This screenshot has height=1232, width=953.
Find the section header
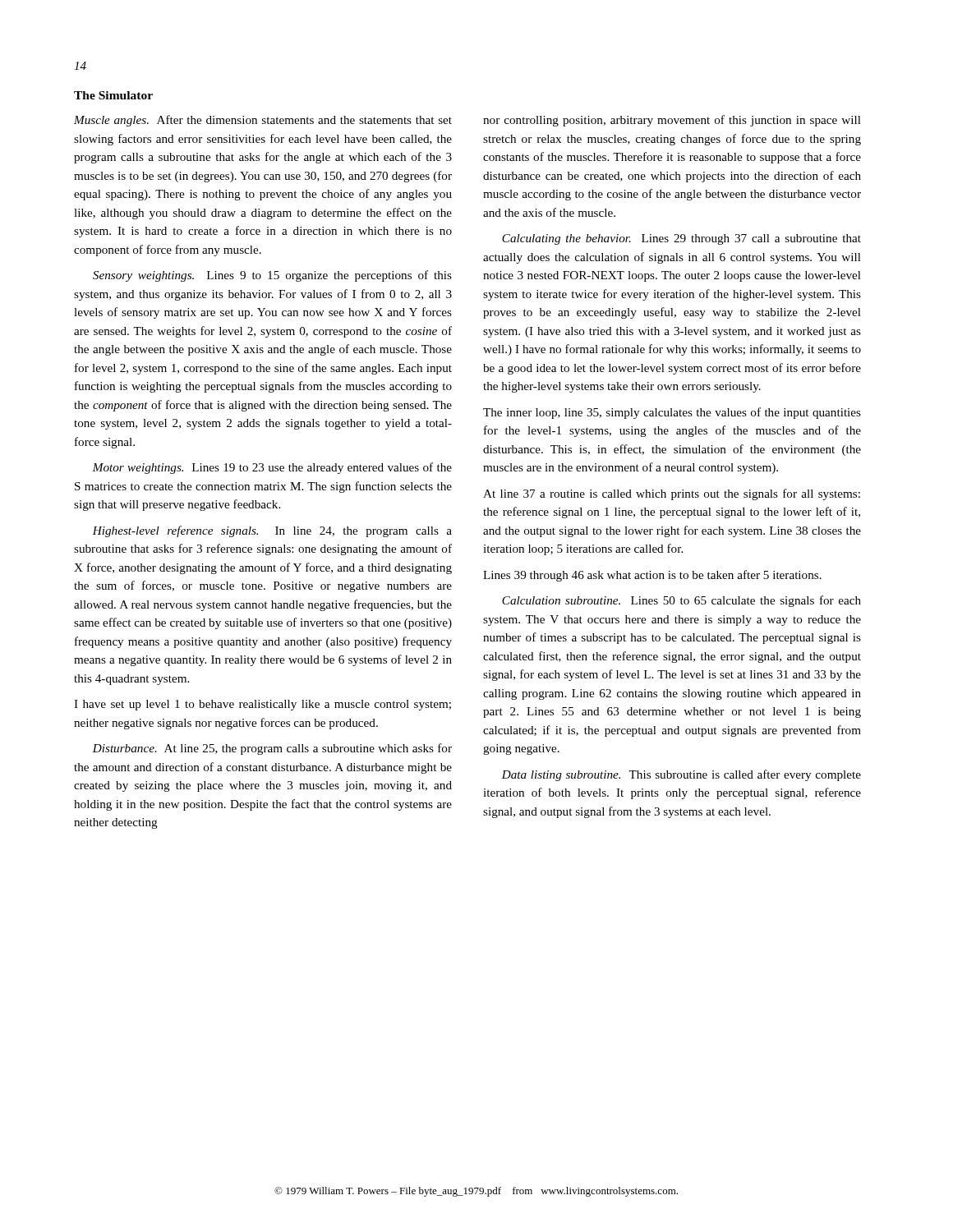point(113,95)
